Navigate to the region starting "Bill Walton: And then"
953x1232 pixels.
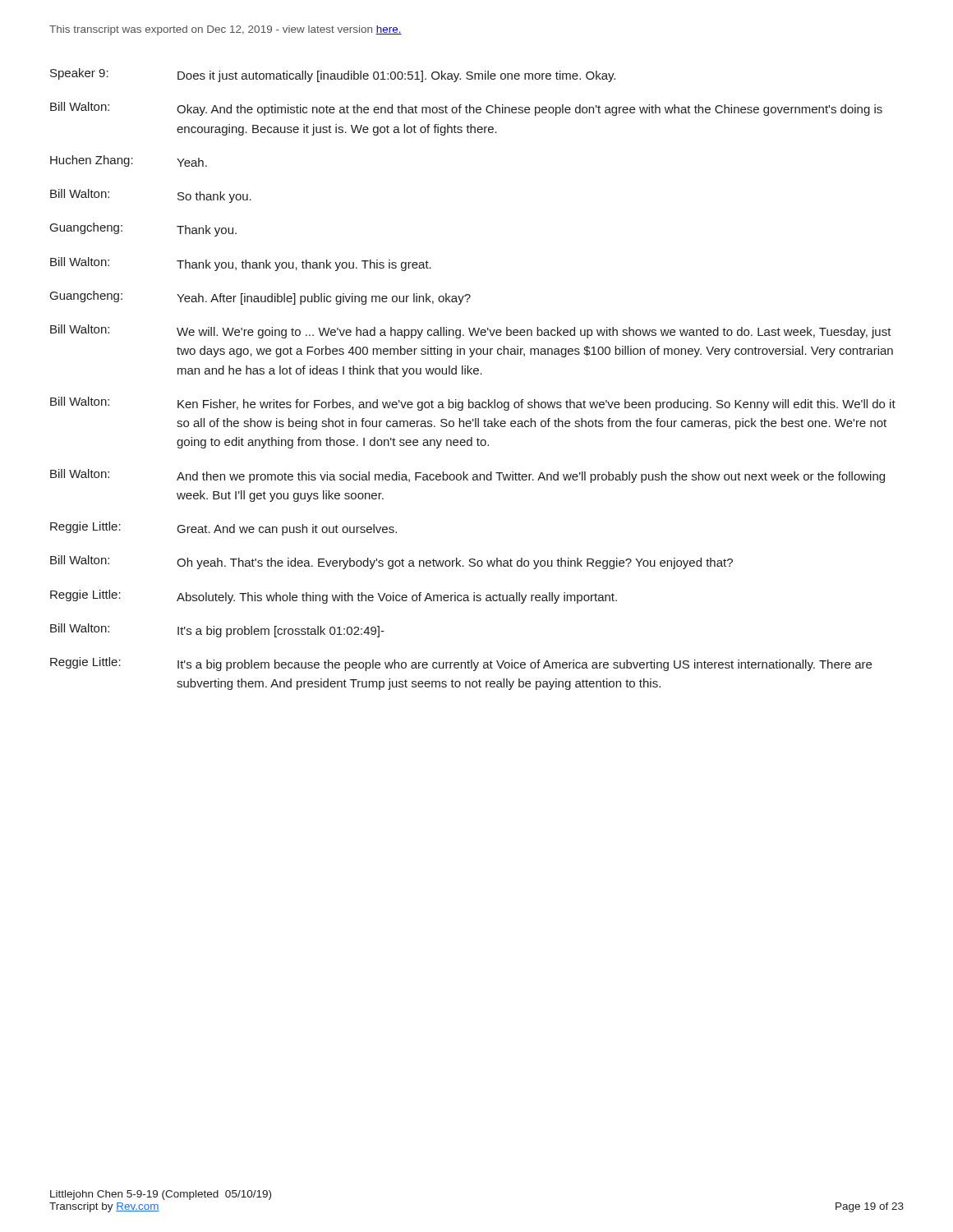[476, 485]
